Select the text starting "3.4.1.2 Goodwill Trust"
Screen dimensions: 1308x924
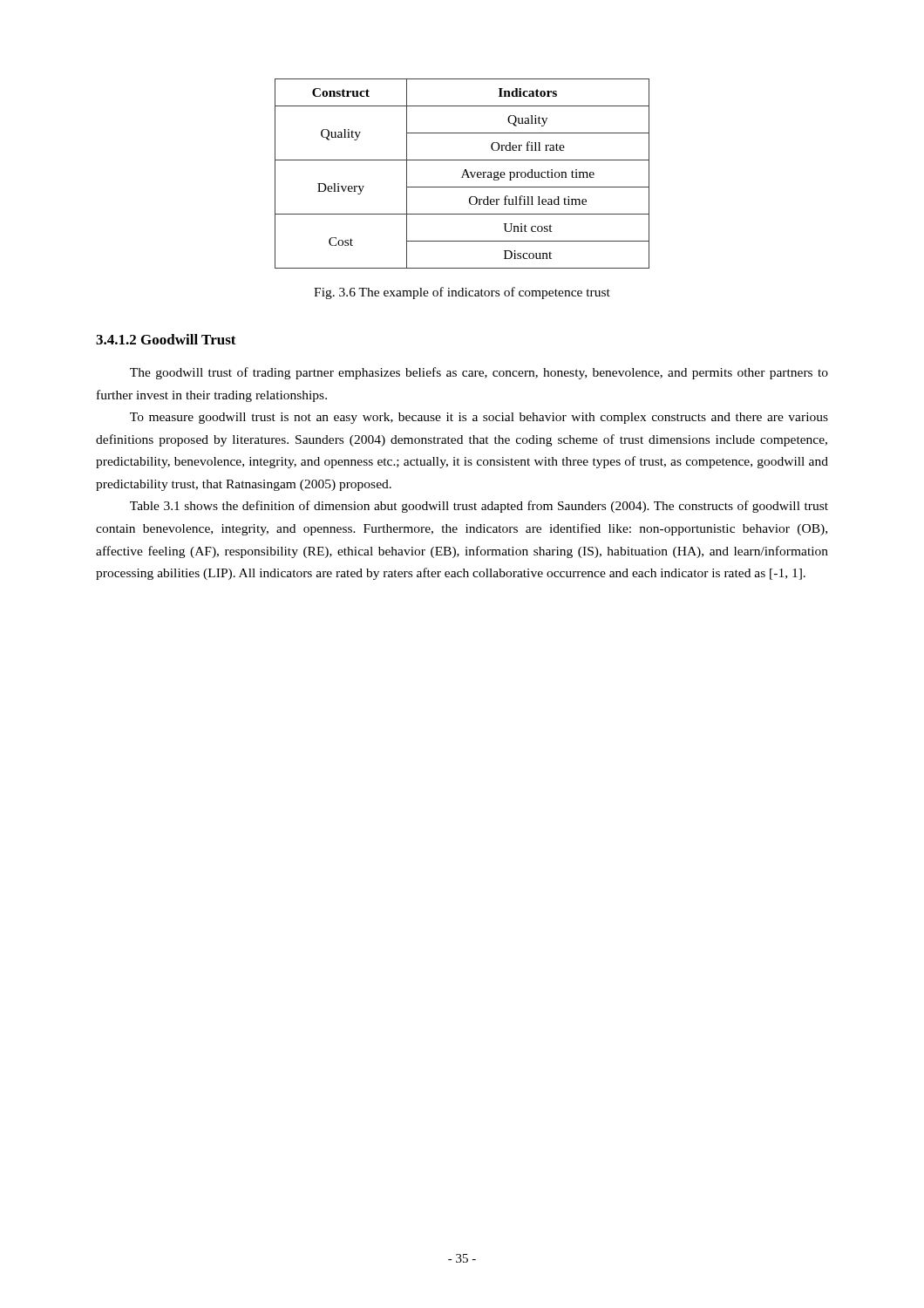(166, 340)
